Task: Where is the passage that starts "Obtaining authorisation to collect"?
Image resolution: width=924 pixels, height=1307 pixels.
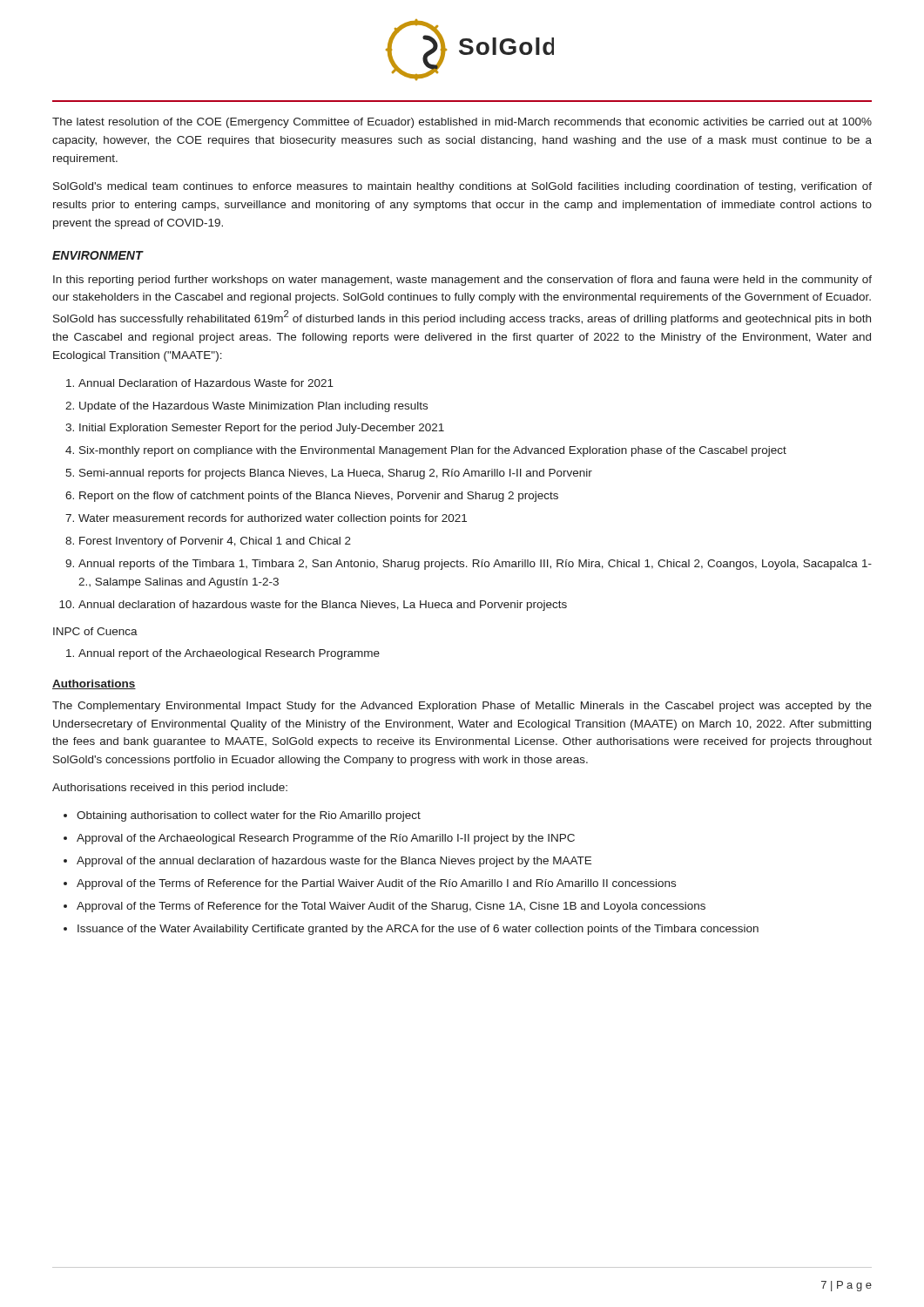Action: [x=249, y=815]
